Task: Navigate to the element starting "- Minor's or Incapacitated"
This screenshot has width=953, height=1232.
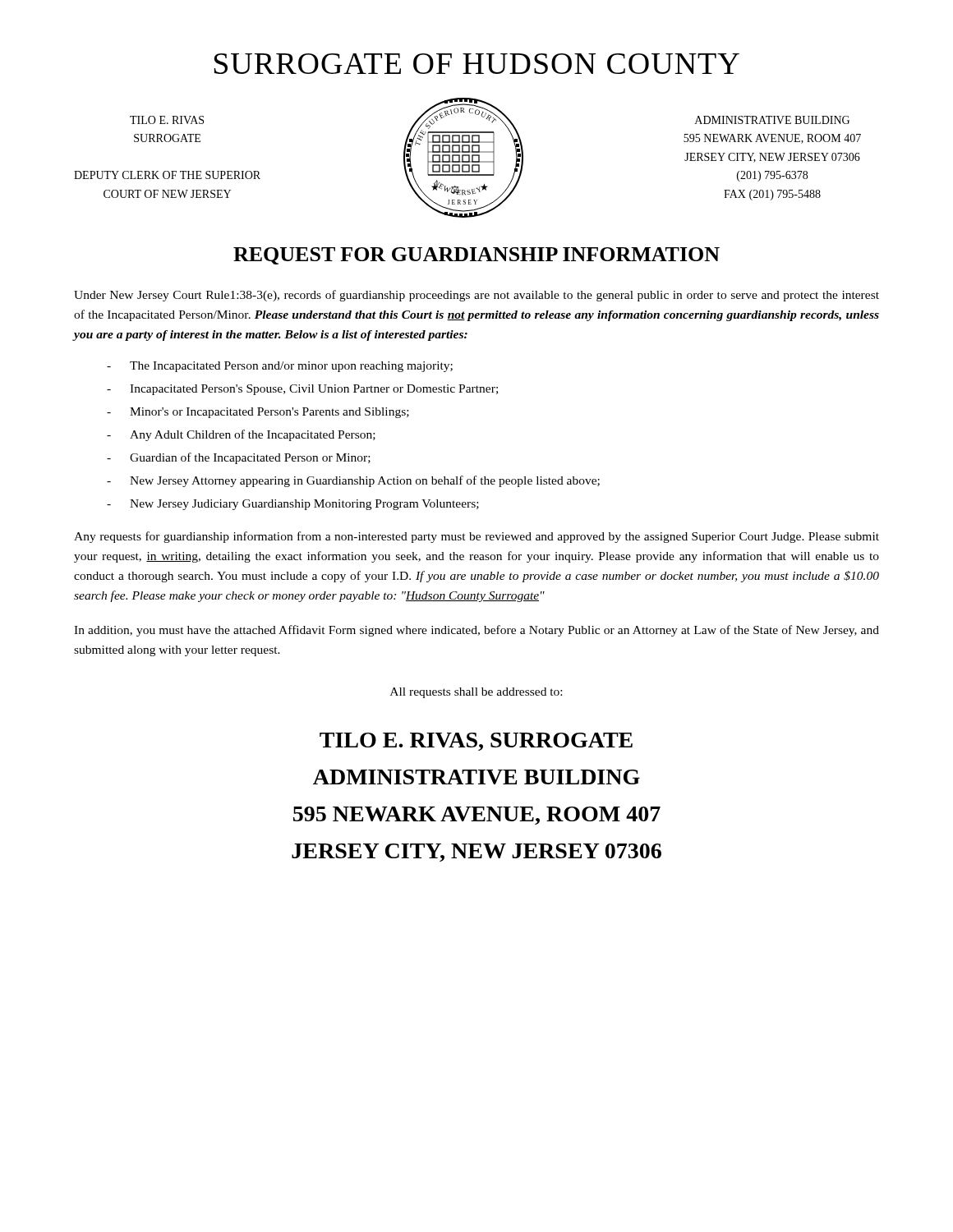Action: 258,413
